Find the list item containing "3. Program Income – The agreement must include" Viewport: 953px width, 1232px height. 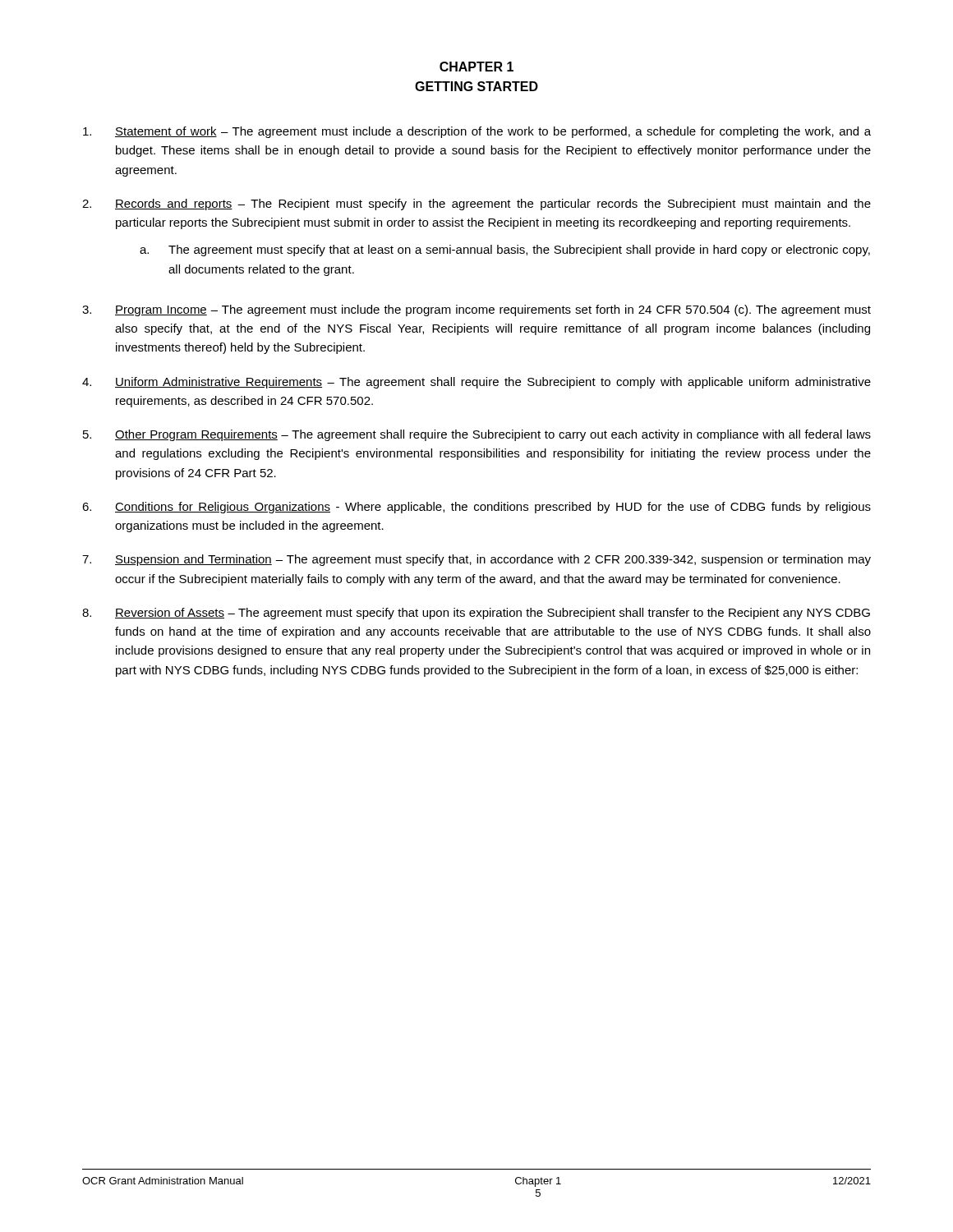[476, 328]
